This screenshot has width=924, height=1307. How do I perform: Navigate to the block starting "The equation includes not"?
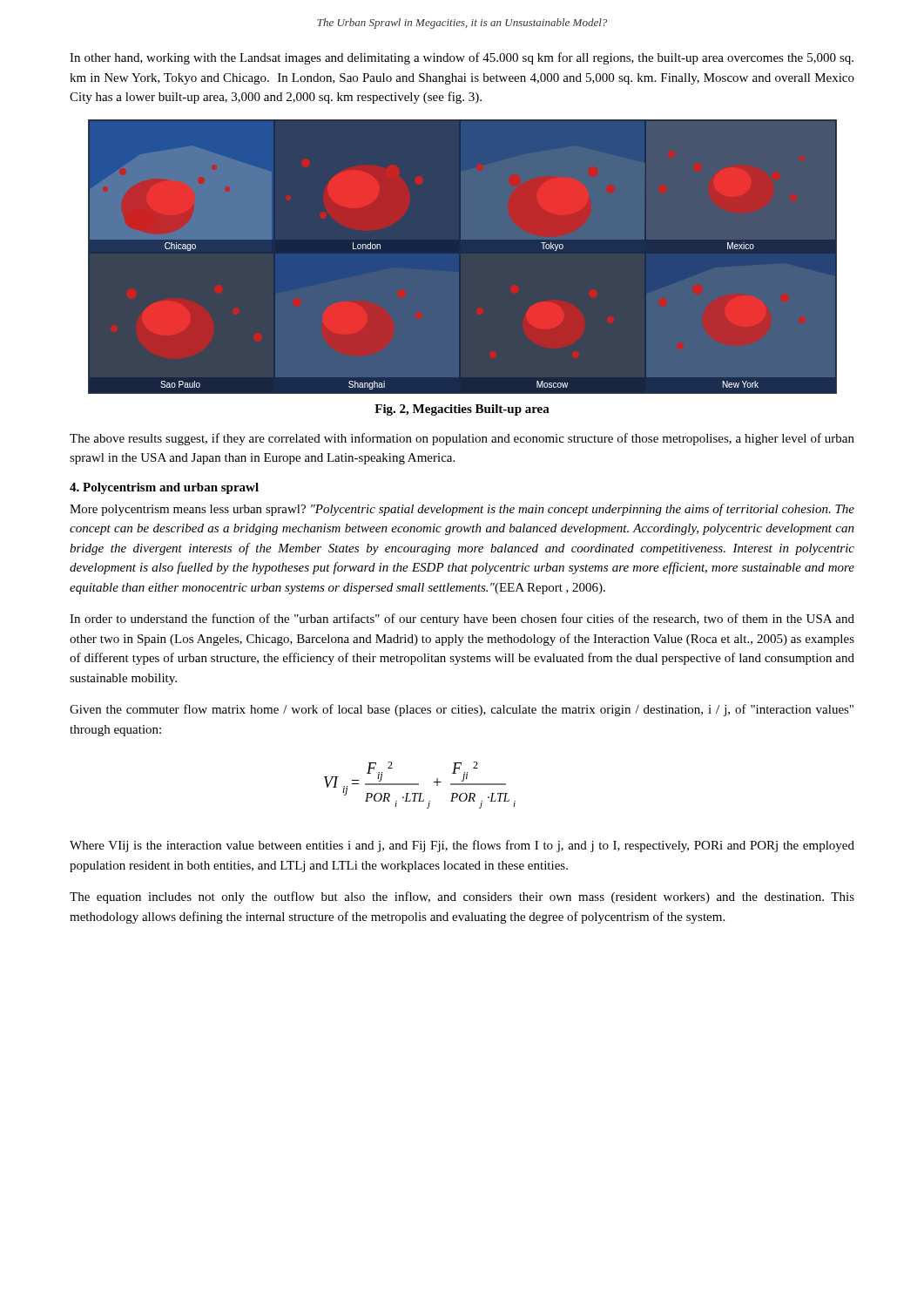click(x=462, y=906)
